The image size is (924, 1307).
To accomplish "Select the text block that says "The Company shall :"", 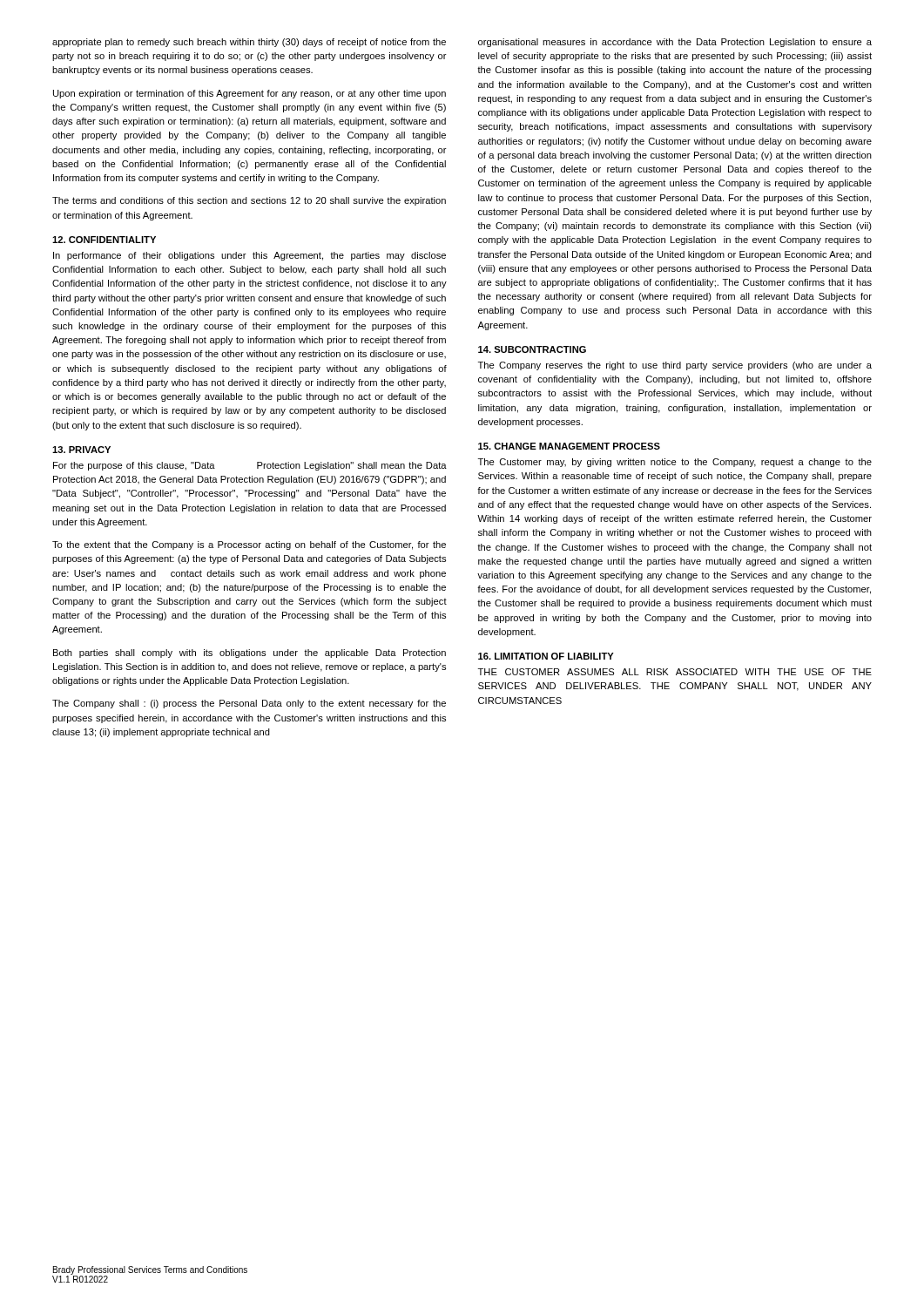I will click(249, 718).
